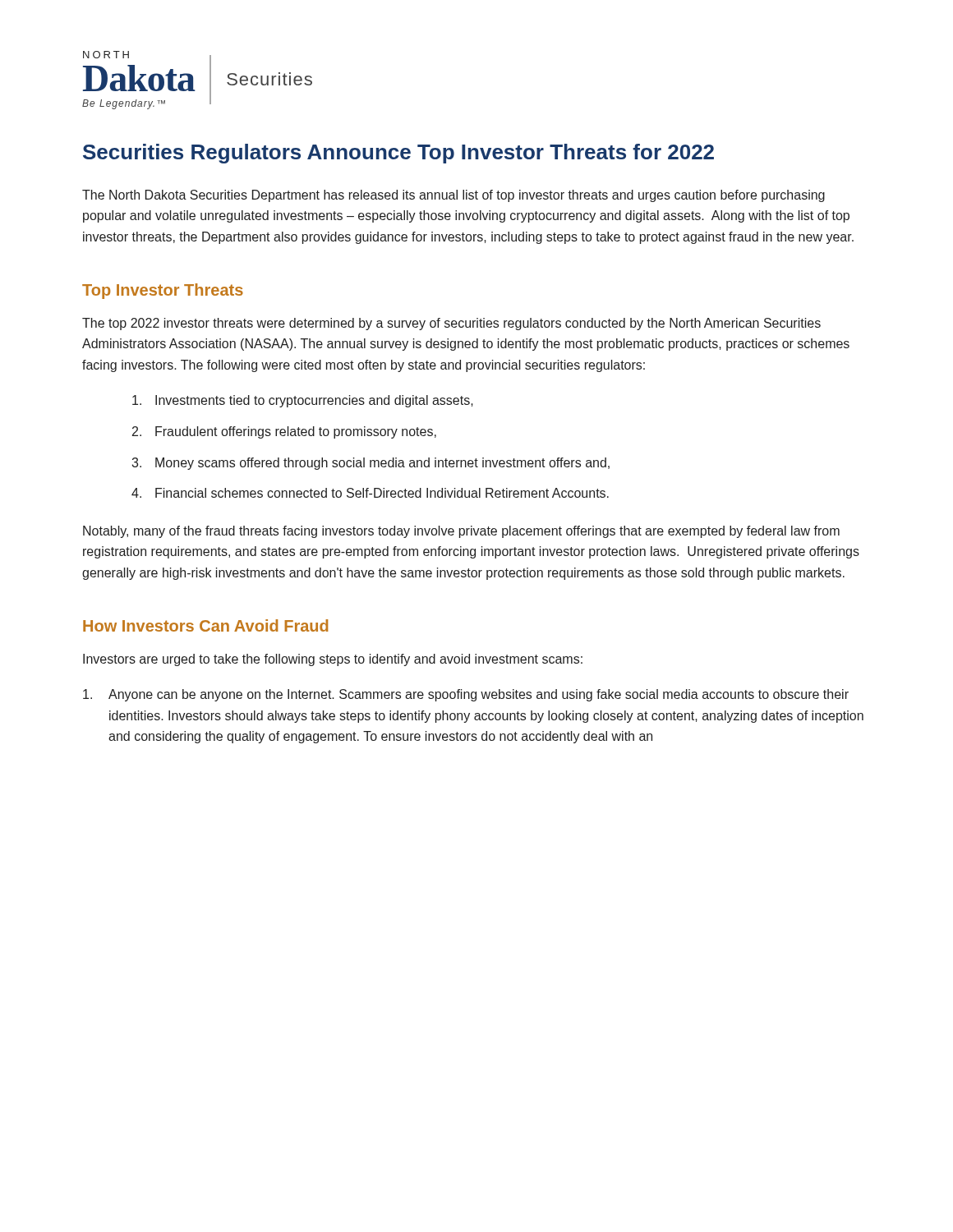This screenshot has width=953, height=1232.
Task: Select the title containing "Securities Regulators Announce Top Investor Threats for 2022"
Action: pos(398,152)
